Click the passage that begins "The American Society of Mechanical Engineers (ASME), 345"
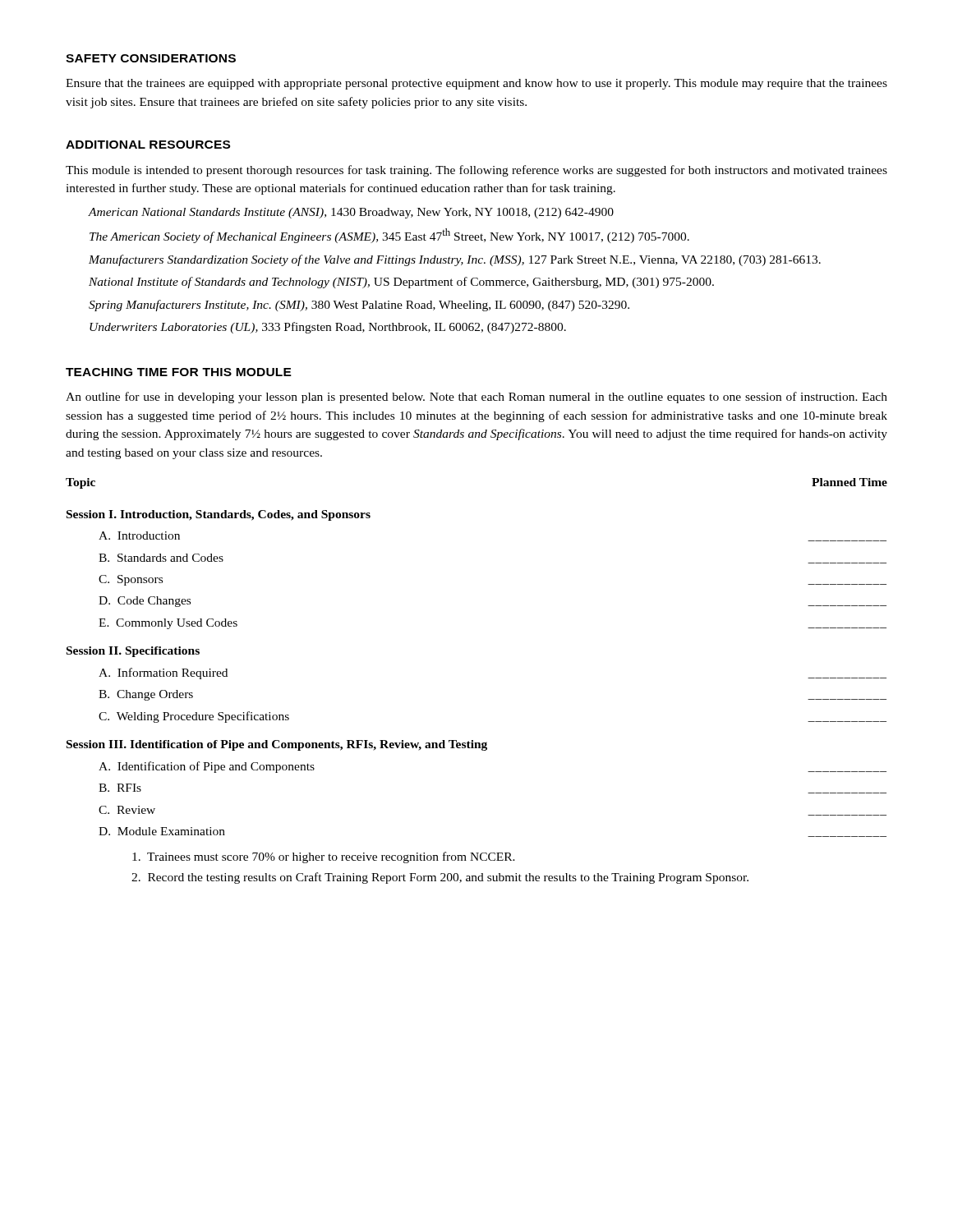The height and width of the screenshot is (1232, 953). point(389,235)
